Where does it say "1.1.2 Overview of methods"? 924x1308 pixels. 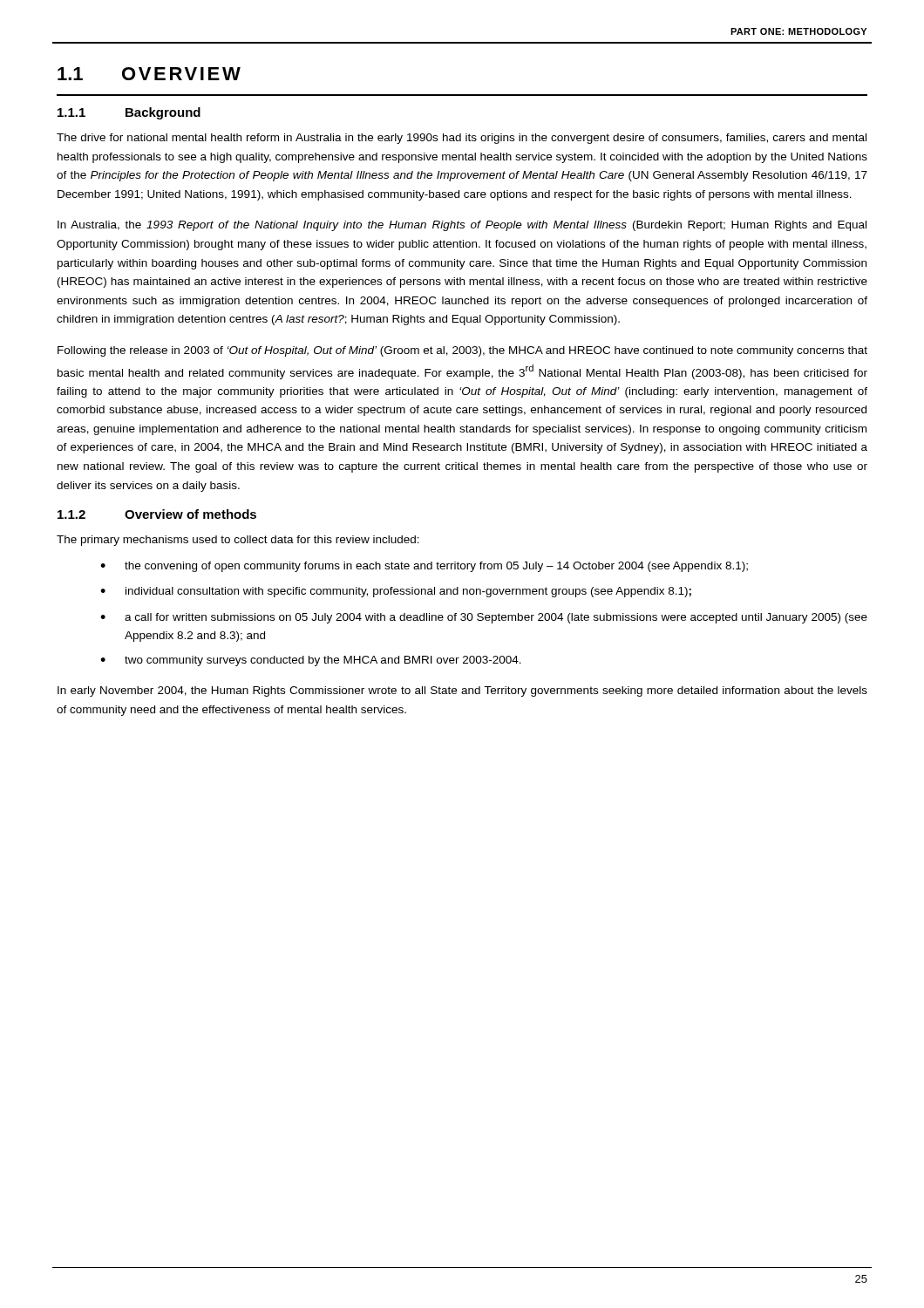pos(157,514)
